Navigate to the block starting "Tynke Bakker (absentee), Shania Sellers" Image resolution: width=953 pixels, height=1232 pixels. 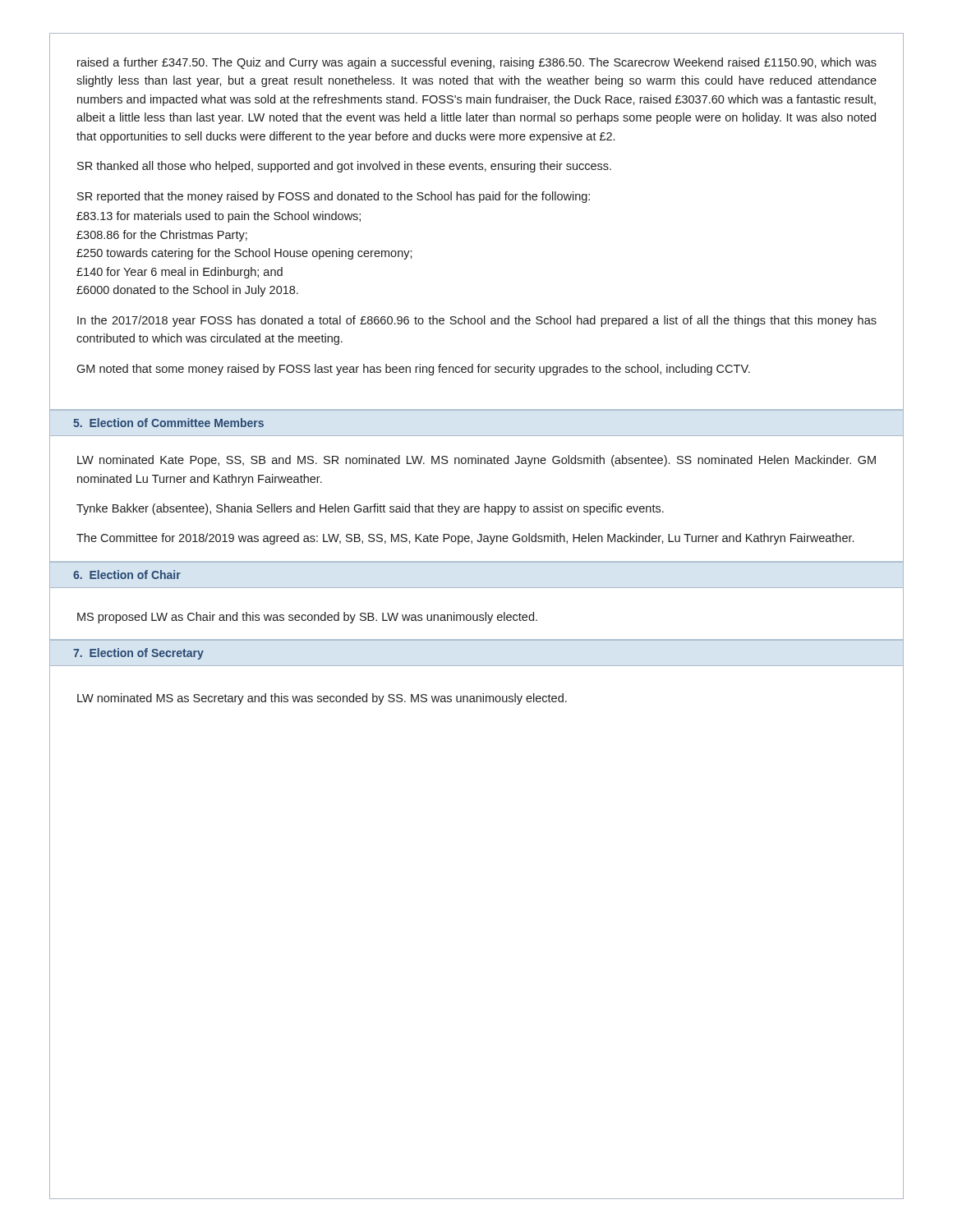pyautogui.click(x=370, y=508)
